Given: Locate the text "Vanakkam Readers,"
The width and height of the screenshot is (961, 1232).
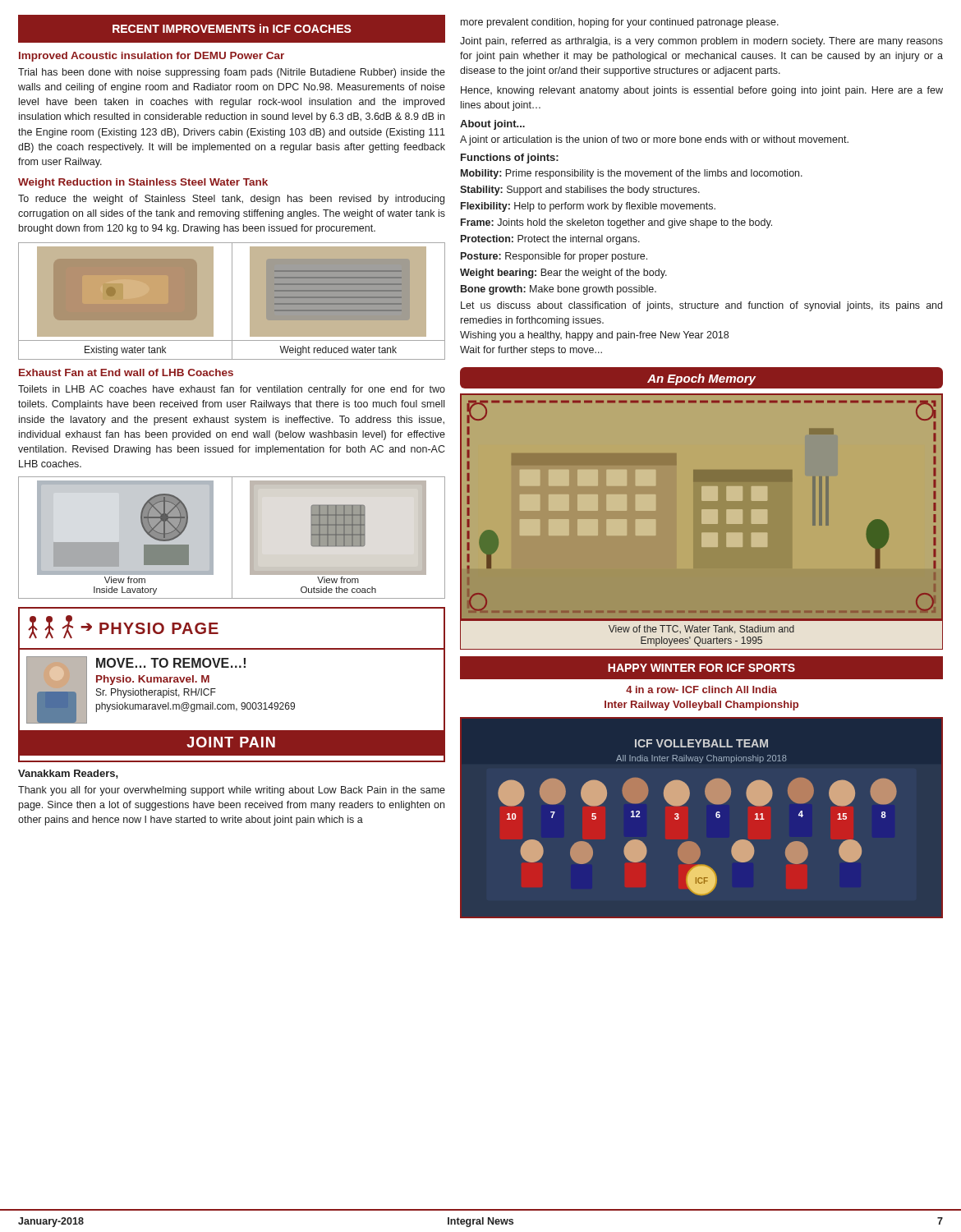Looking at the screenshot, I should (x=68, y=773).
